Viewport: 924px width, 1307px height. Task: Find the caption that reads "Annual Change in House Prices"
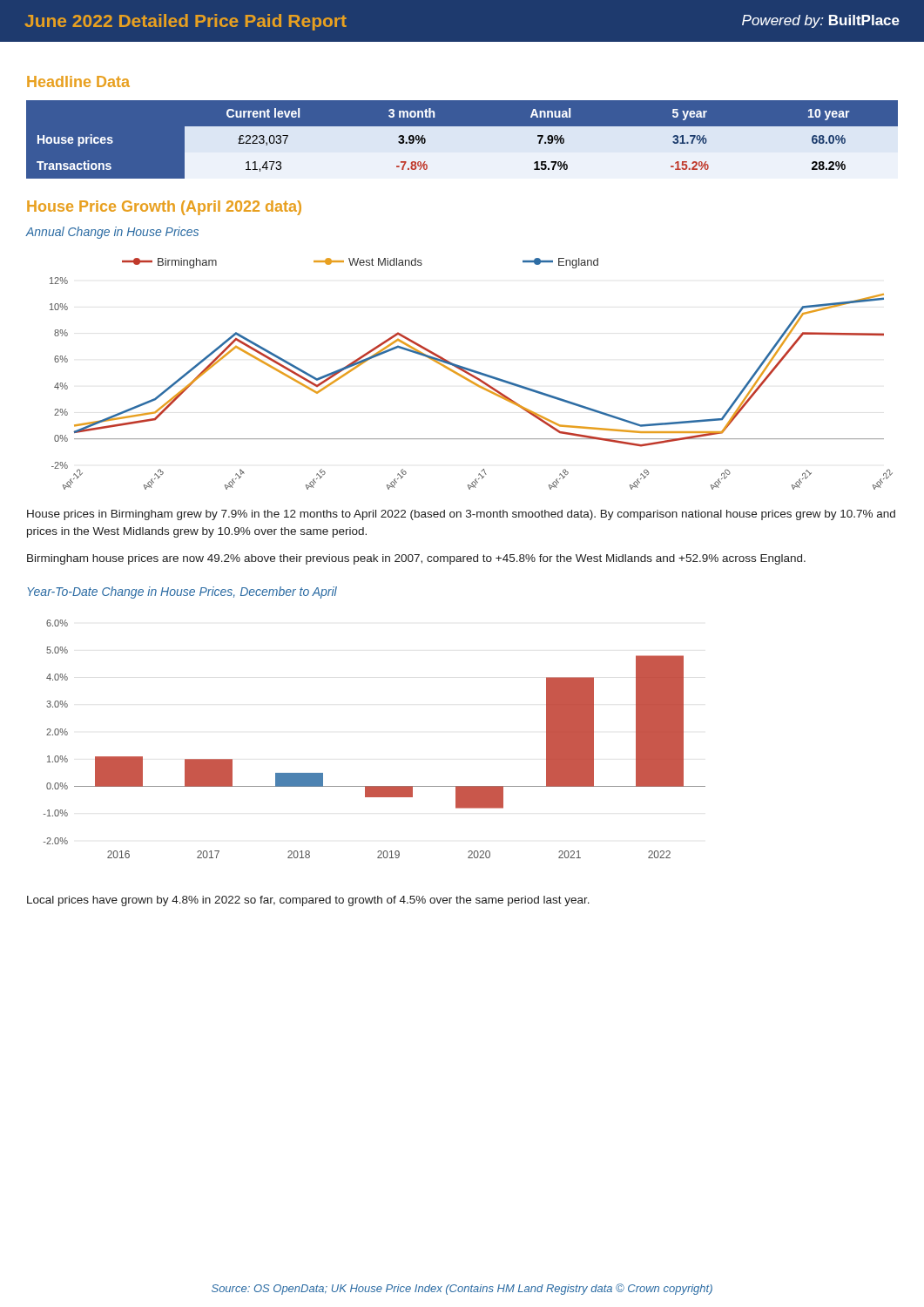point(113,232)
